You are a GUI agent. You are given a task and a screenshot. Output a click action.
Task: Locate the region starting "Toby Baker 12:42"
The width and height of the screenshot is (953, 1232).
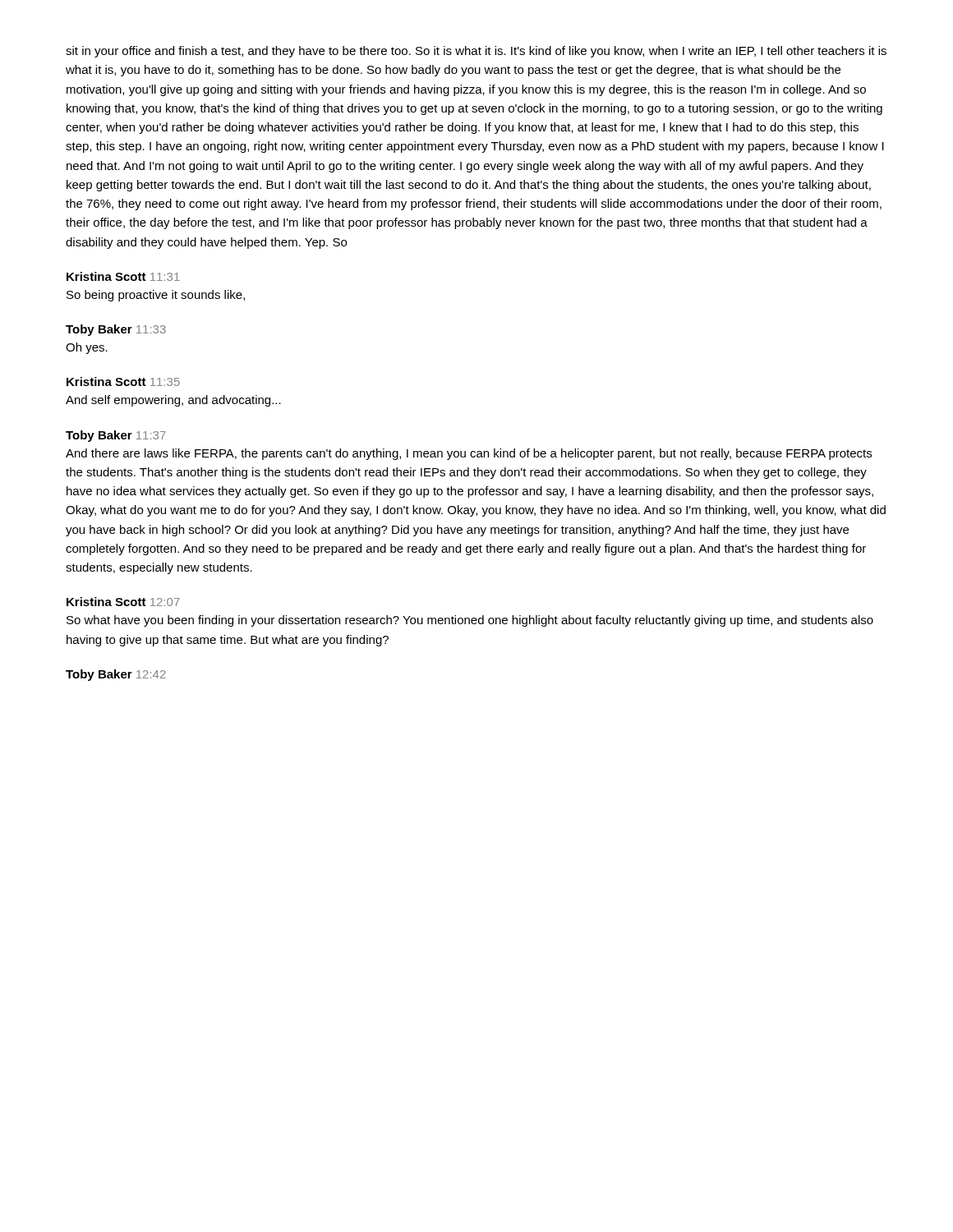click(116, 675)
